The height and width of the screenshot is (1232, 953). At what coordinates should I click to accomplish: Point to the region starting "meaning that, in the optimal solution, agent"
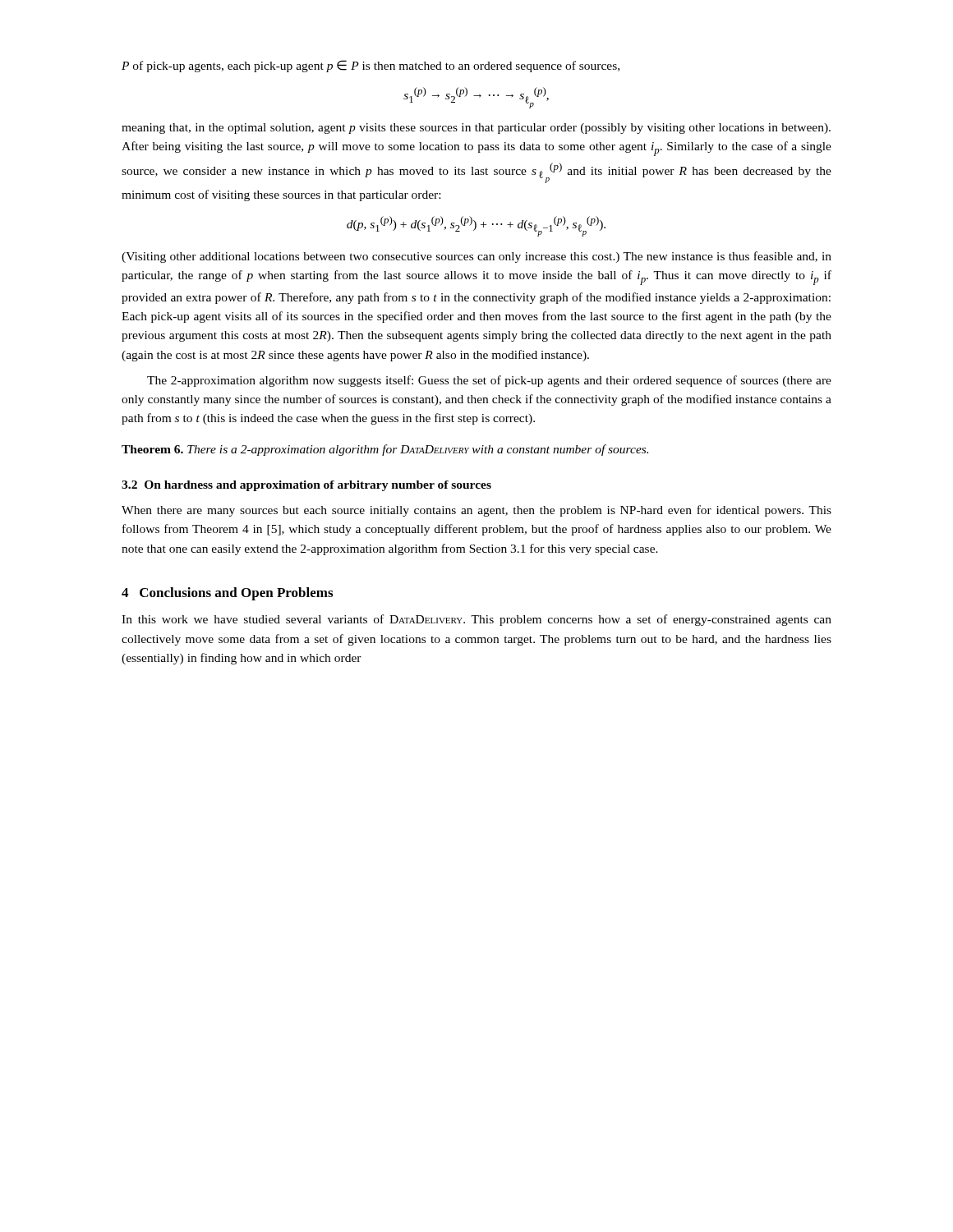point(476,161)
